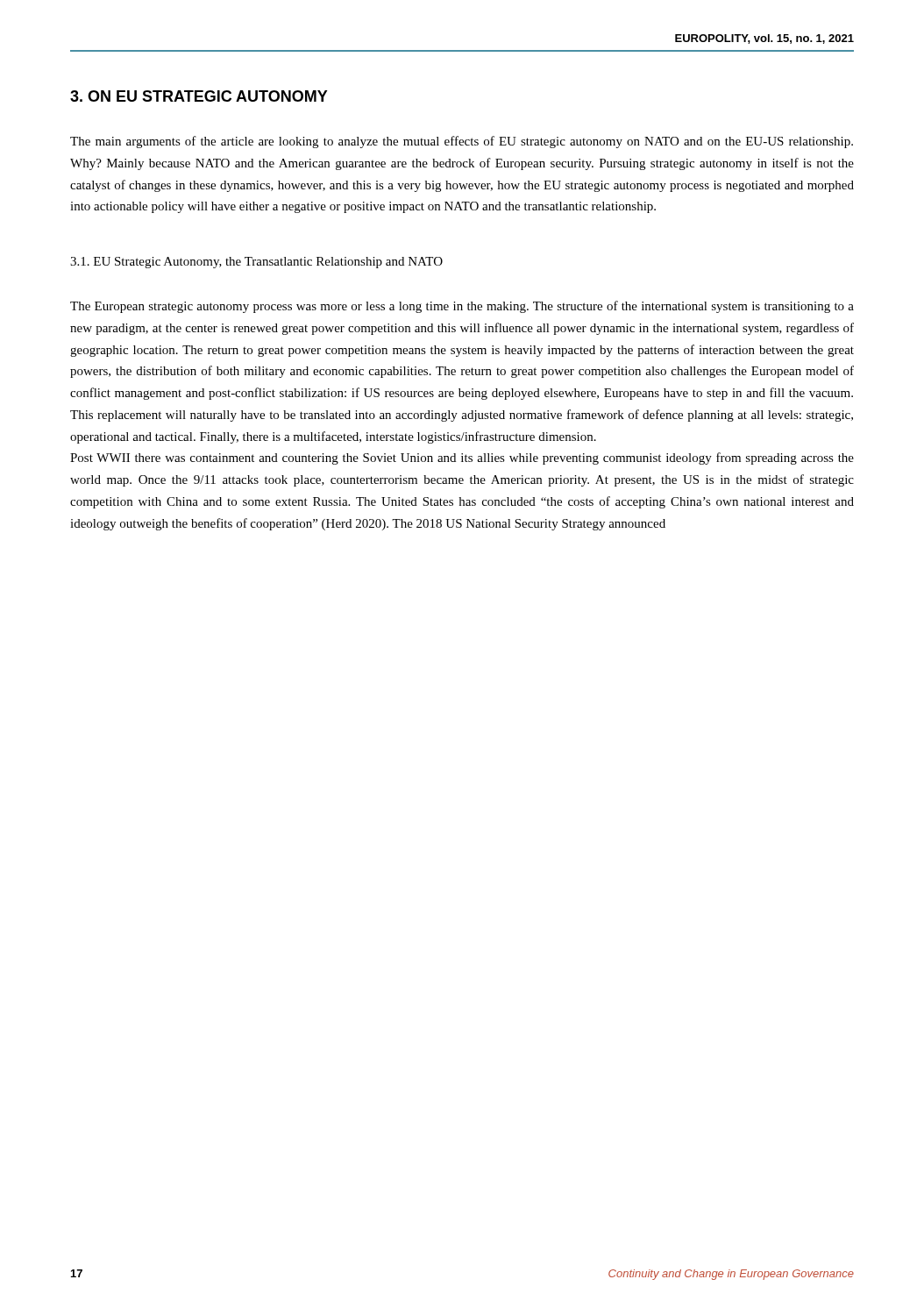Find the section header that reads "3. ON EU STRATEGIC AUTONOMY"

point(199,96)
